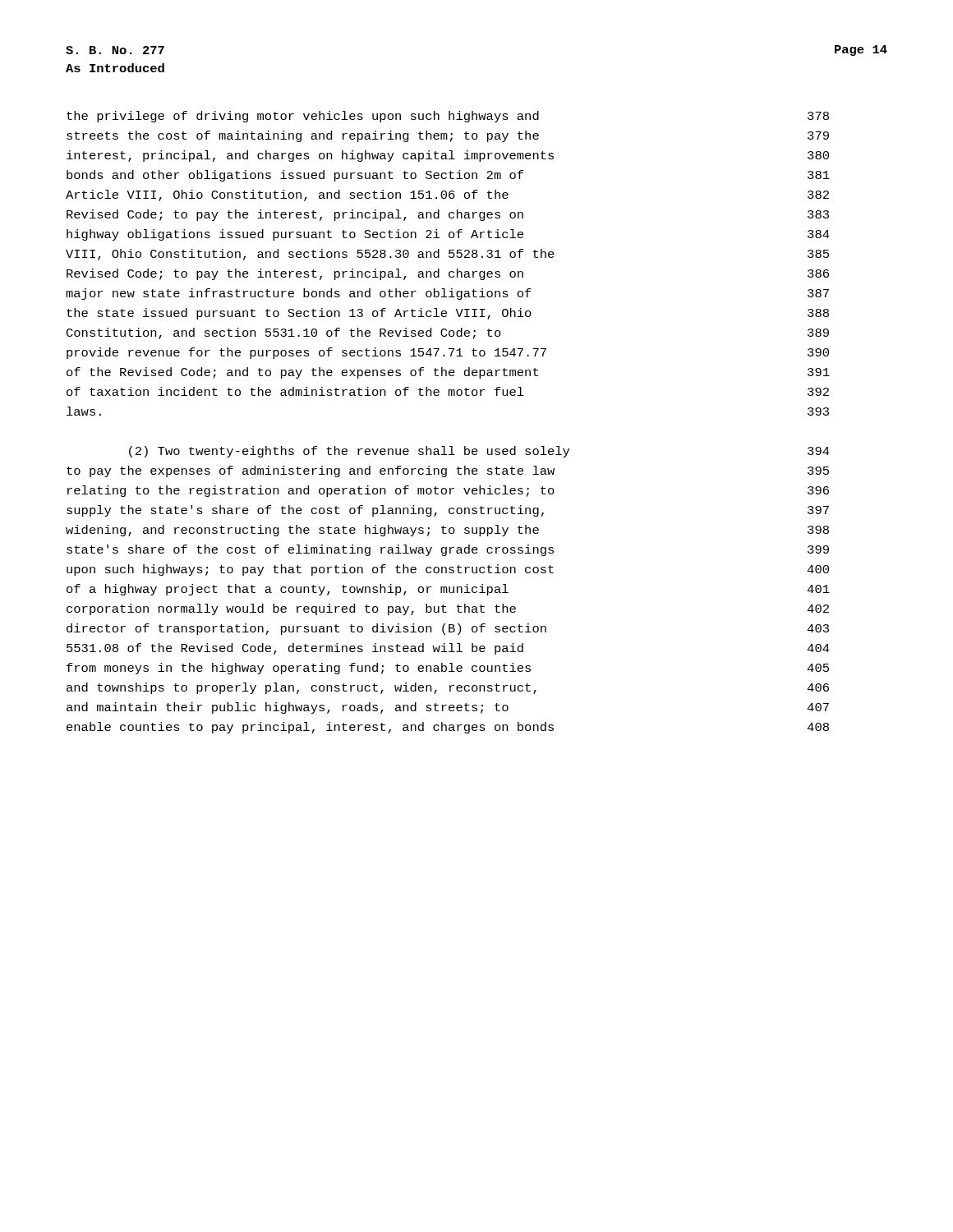The height and width of the screenshot is (1232, 953).
Task: Locate the text block that reads "(2) Two twenty-eighths of the revenue"
Action: pyautogui.click(x=448, y=590)
